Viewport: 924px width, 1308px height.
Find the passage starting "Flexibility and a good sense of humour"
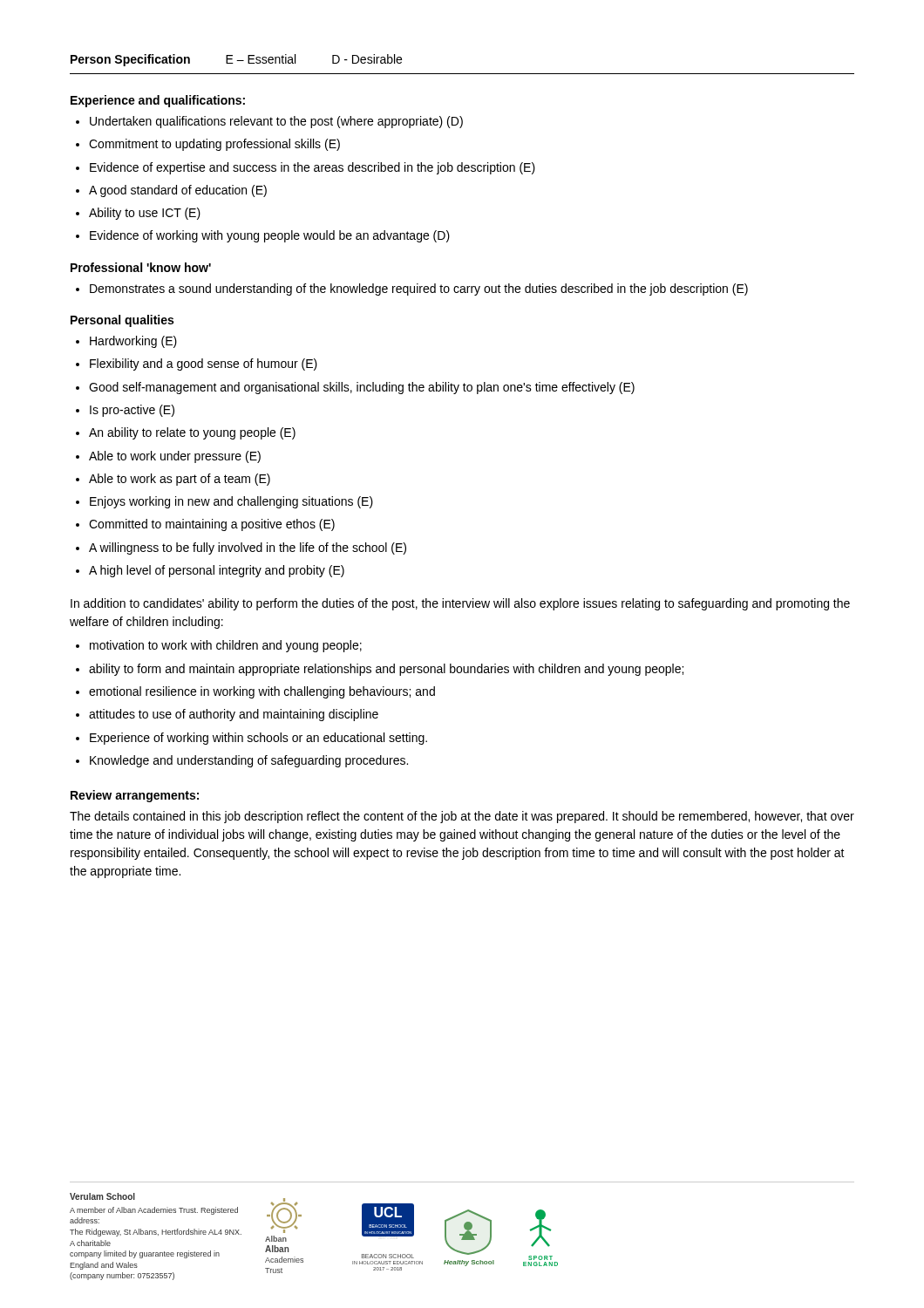[197, 364]
